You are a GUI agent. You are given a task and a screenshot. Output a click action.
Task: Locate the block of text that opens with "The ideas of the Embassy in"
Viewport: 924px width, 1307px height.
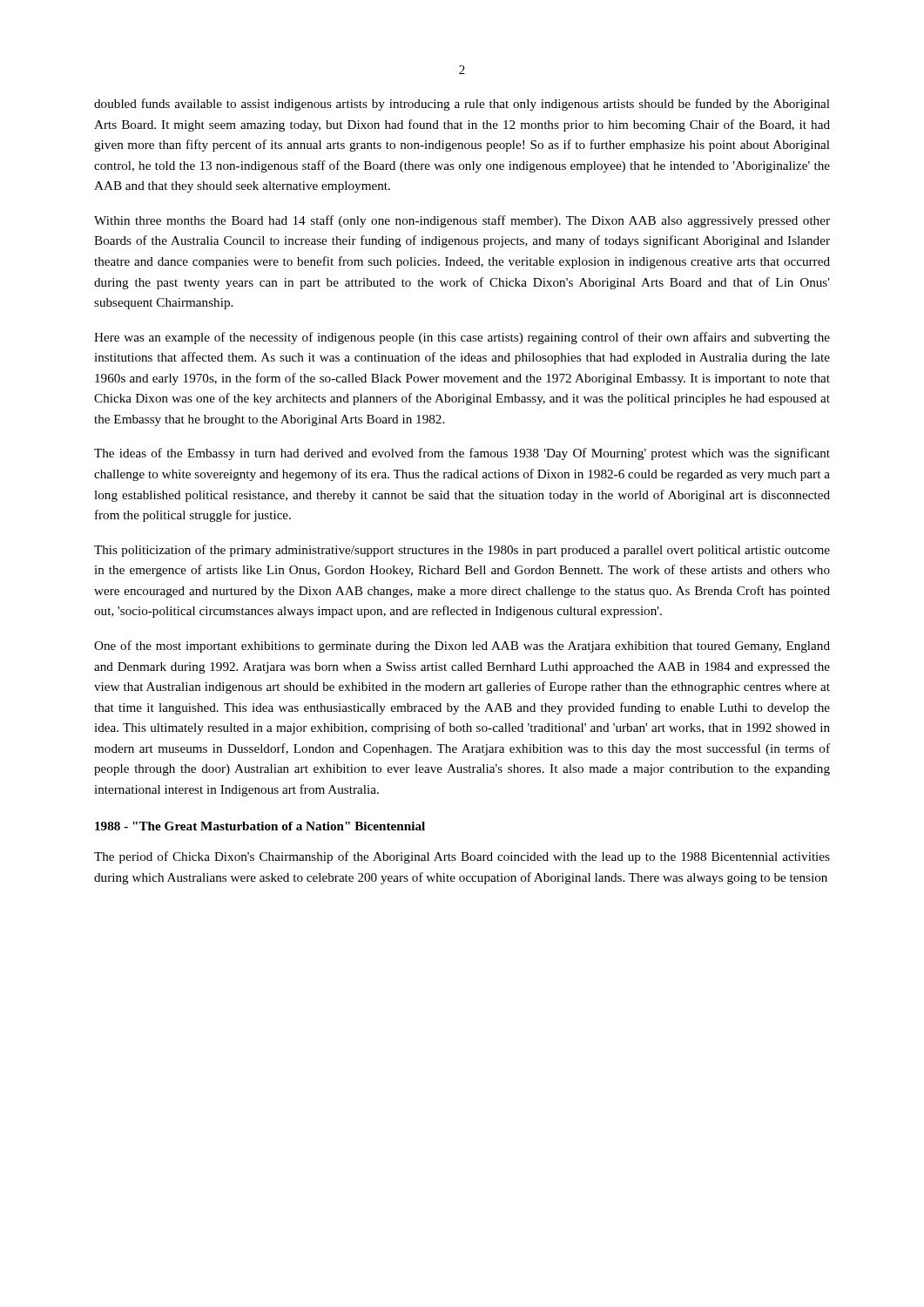coord(462,484)
